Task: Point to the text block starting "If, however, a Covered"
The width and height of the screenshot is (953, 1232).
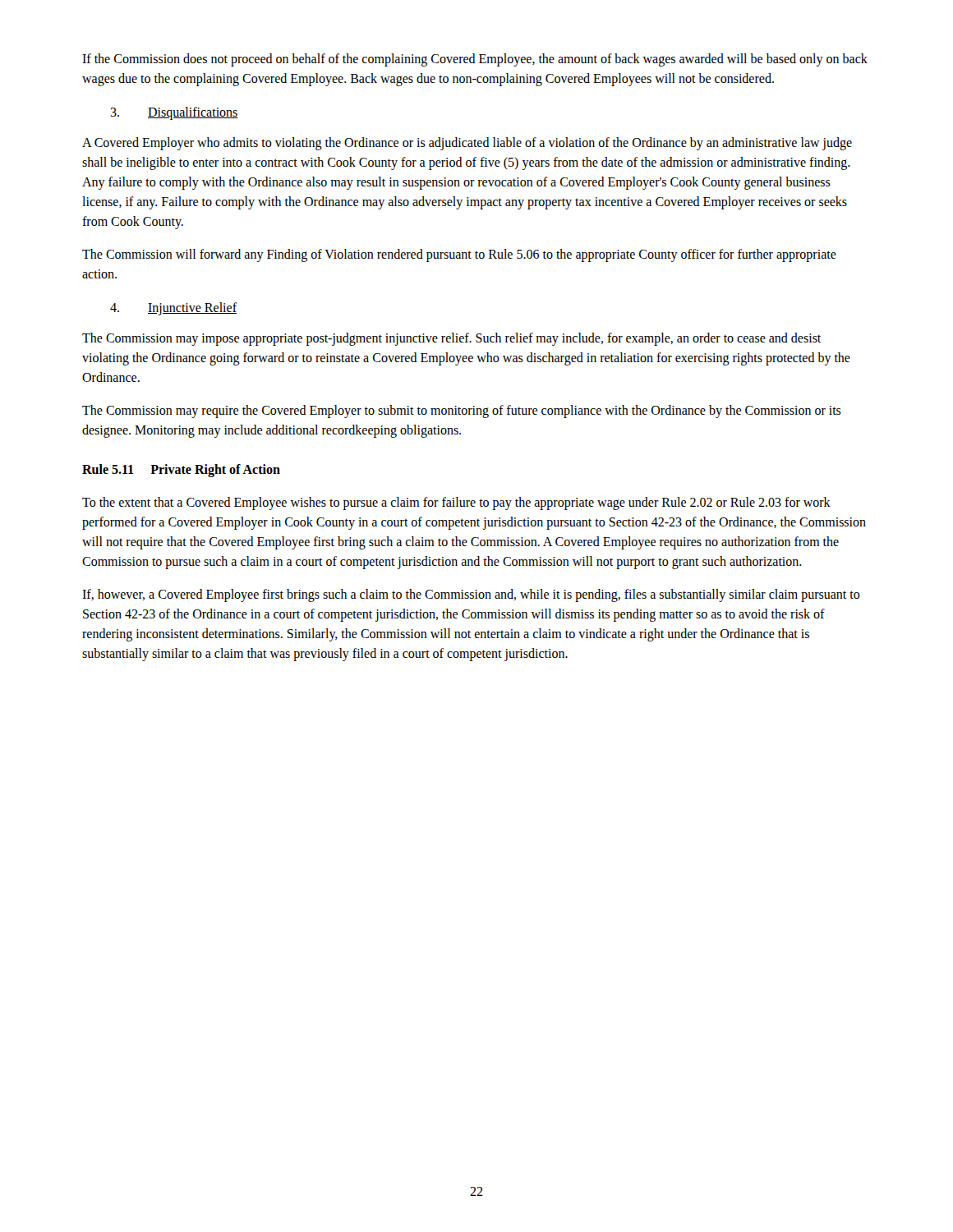Action: [476, 624]
